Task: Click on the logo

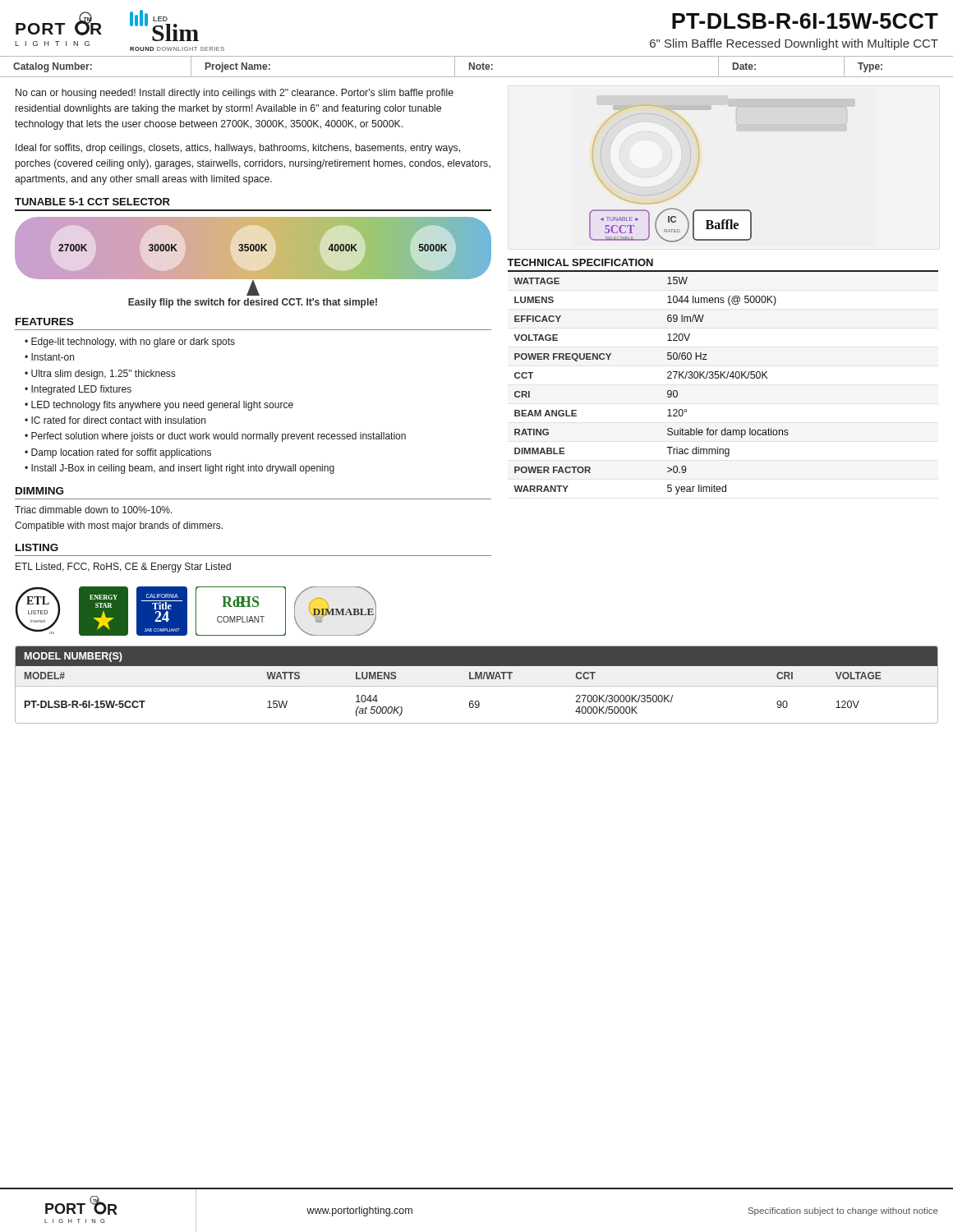Action: pos(476,607)
